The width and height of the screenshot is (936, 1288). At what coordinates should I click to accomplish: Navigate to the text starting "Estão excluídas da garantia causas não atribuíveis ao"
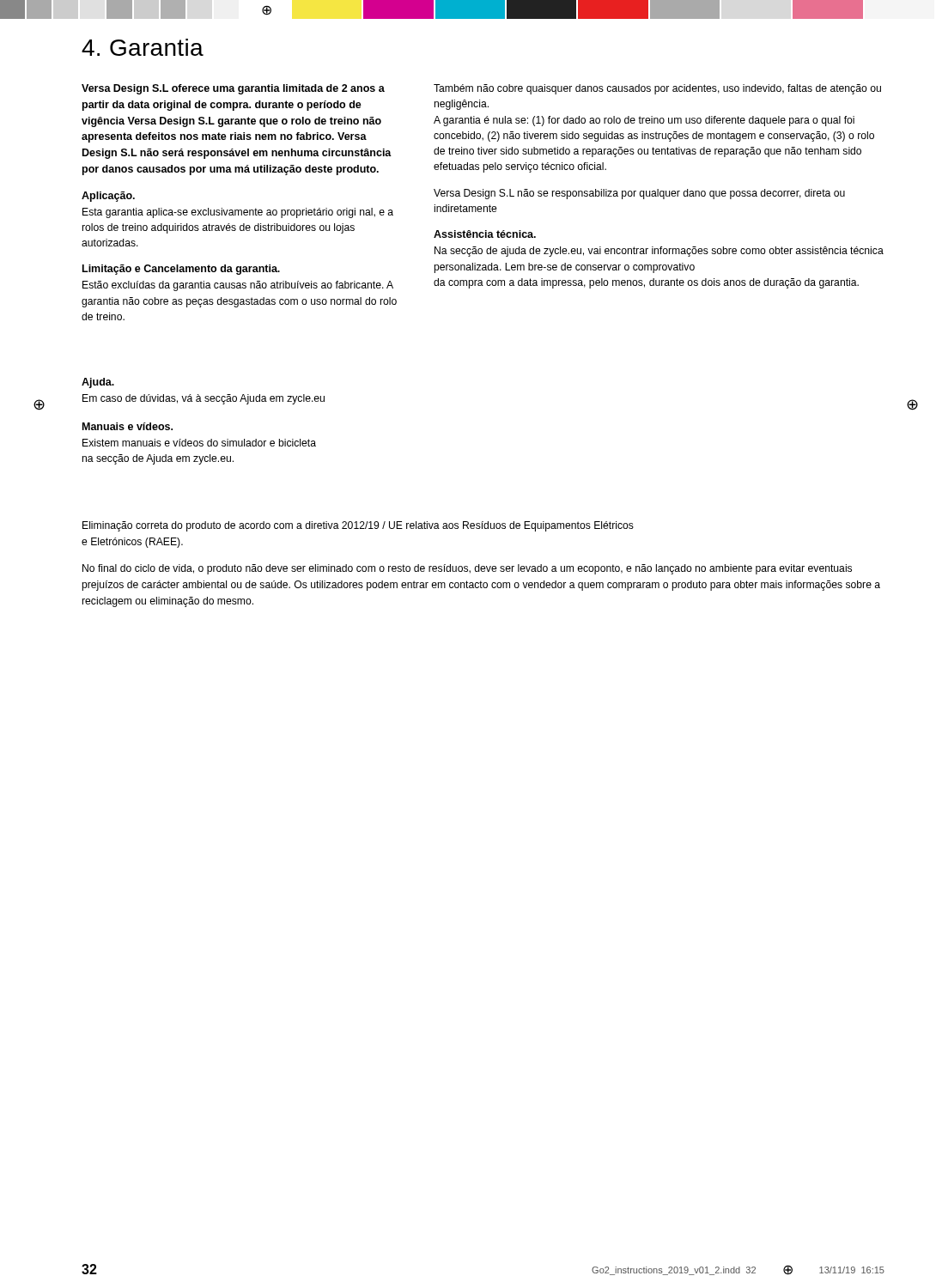239,301
